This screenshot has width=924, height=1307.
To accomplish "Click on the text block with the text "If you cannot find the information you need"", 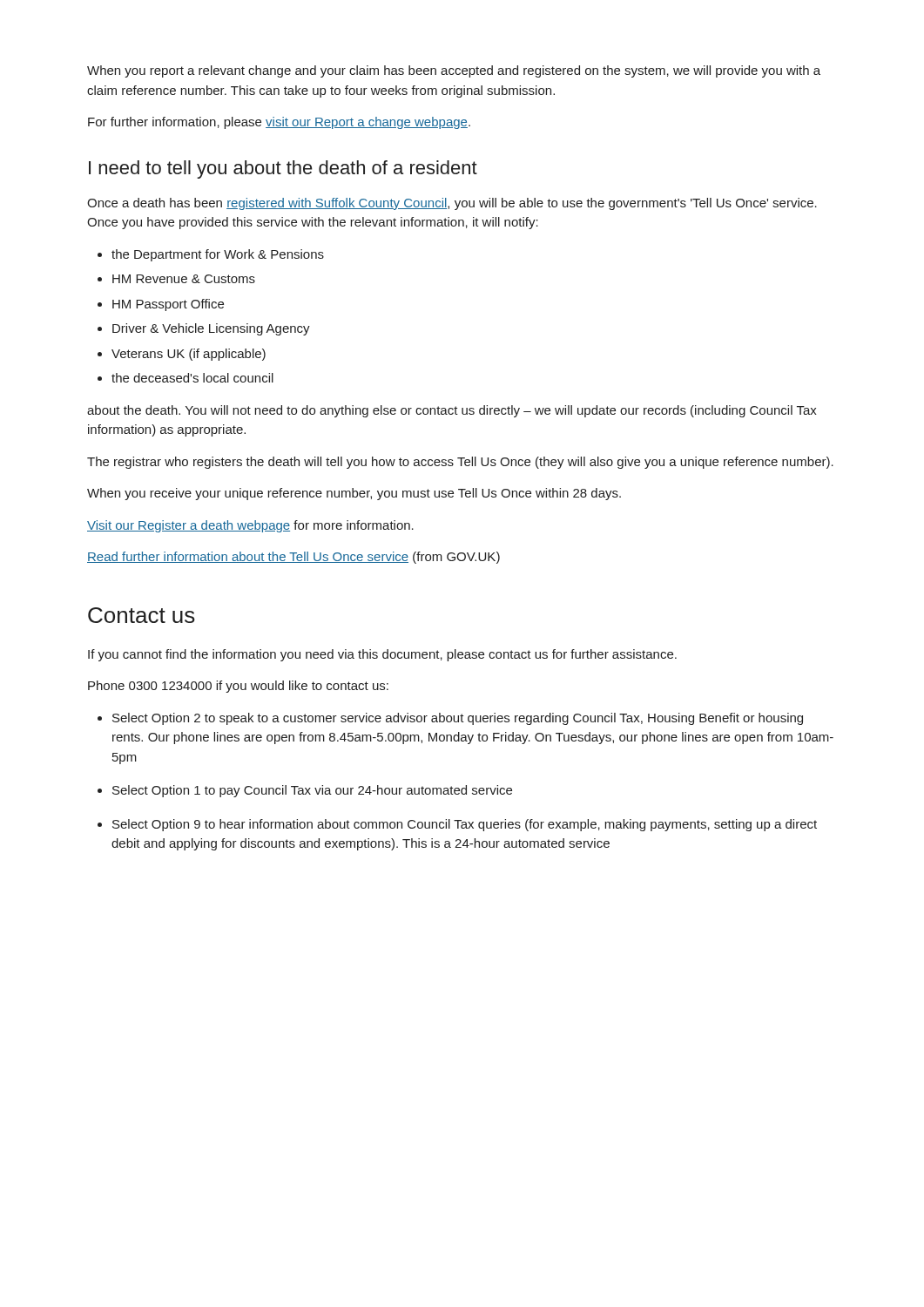I will [462, 654].
